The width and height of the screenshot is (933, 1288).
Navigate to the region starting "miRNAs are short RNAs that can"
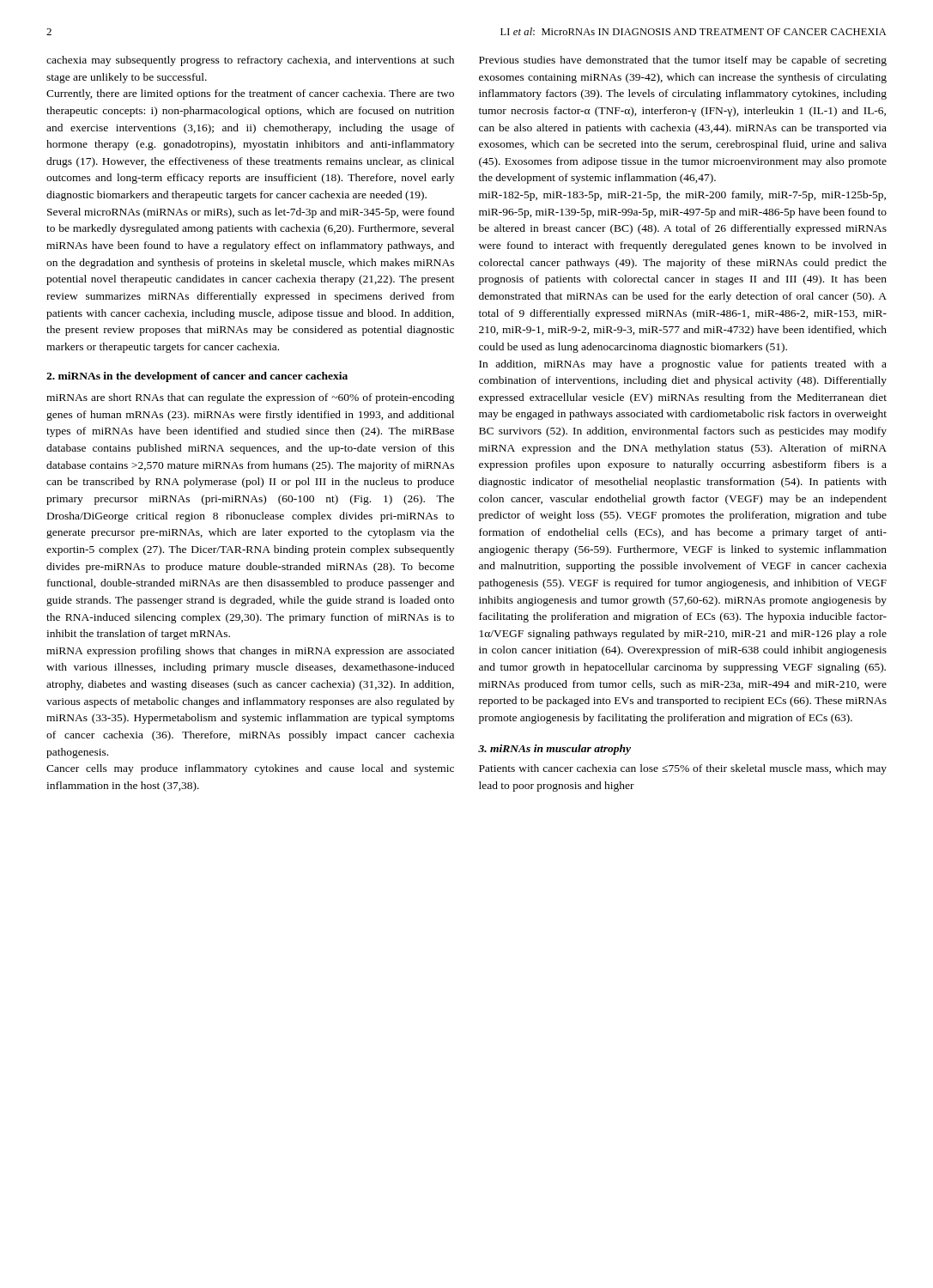coord(250,592)
